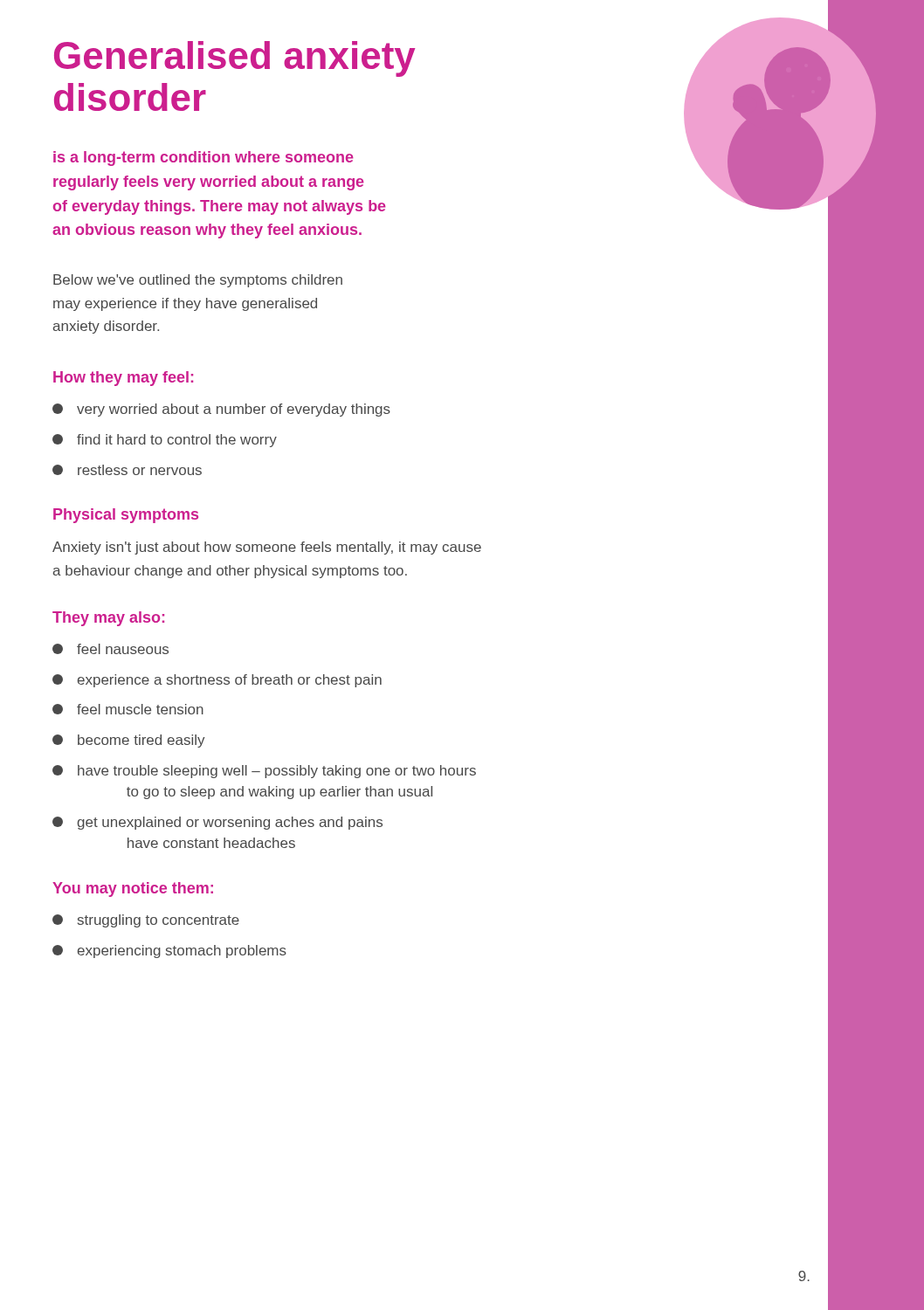Viewport: 924px width, 1310px height.
Task: Select the text block starting "get unexplained or worsening aches and"
Action: [218, 834]
